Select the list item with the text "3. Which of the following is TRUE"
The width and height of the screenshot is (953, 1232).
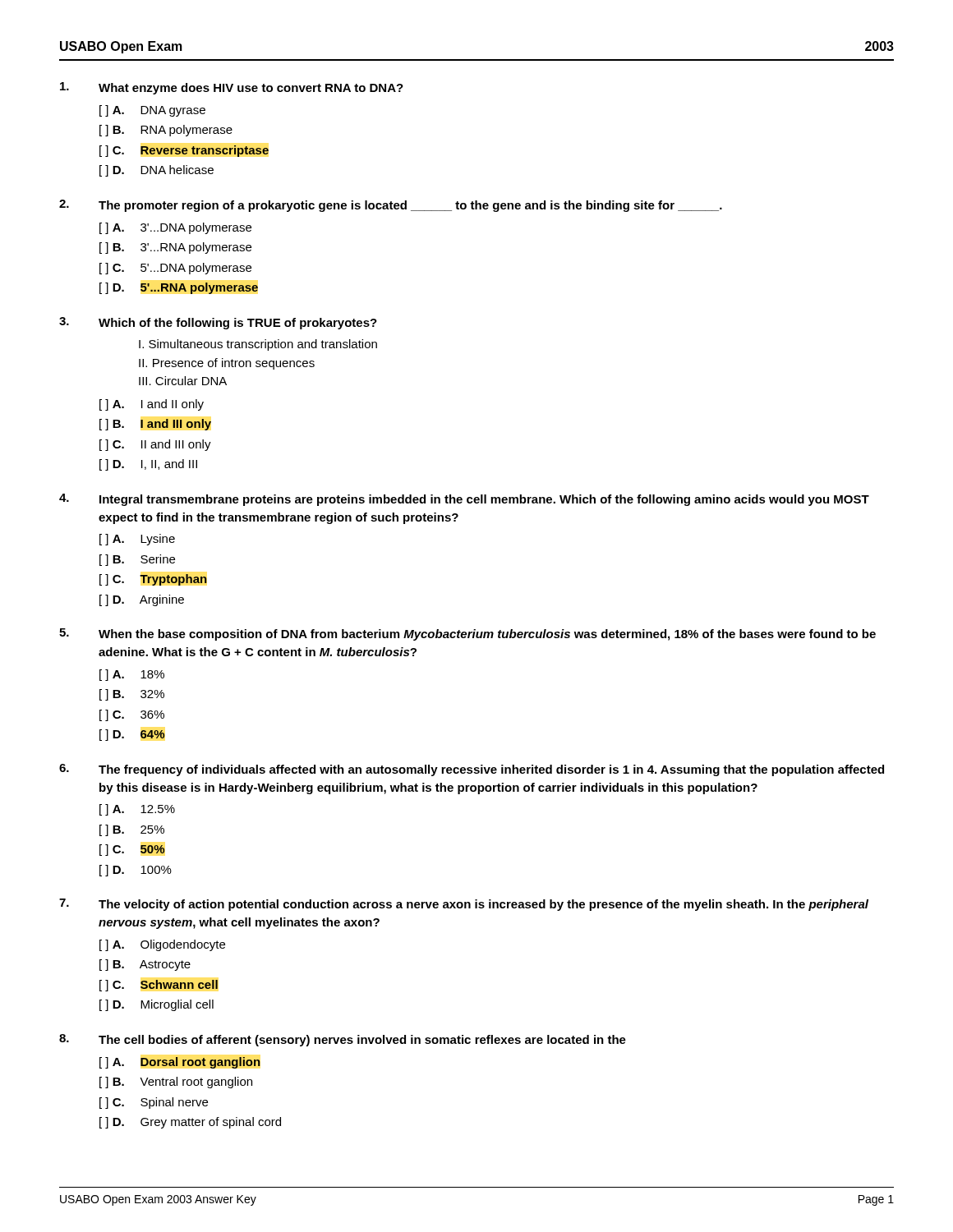[218, 323]
